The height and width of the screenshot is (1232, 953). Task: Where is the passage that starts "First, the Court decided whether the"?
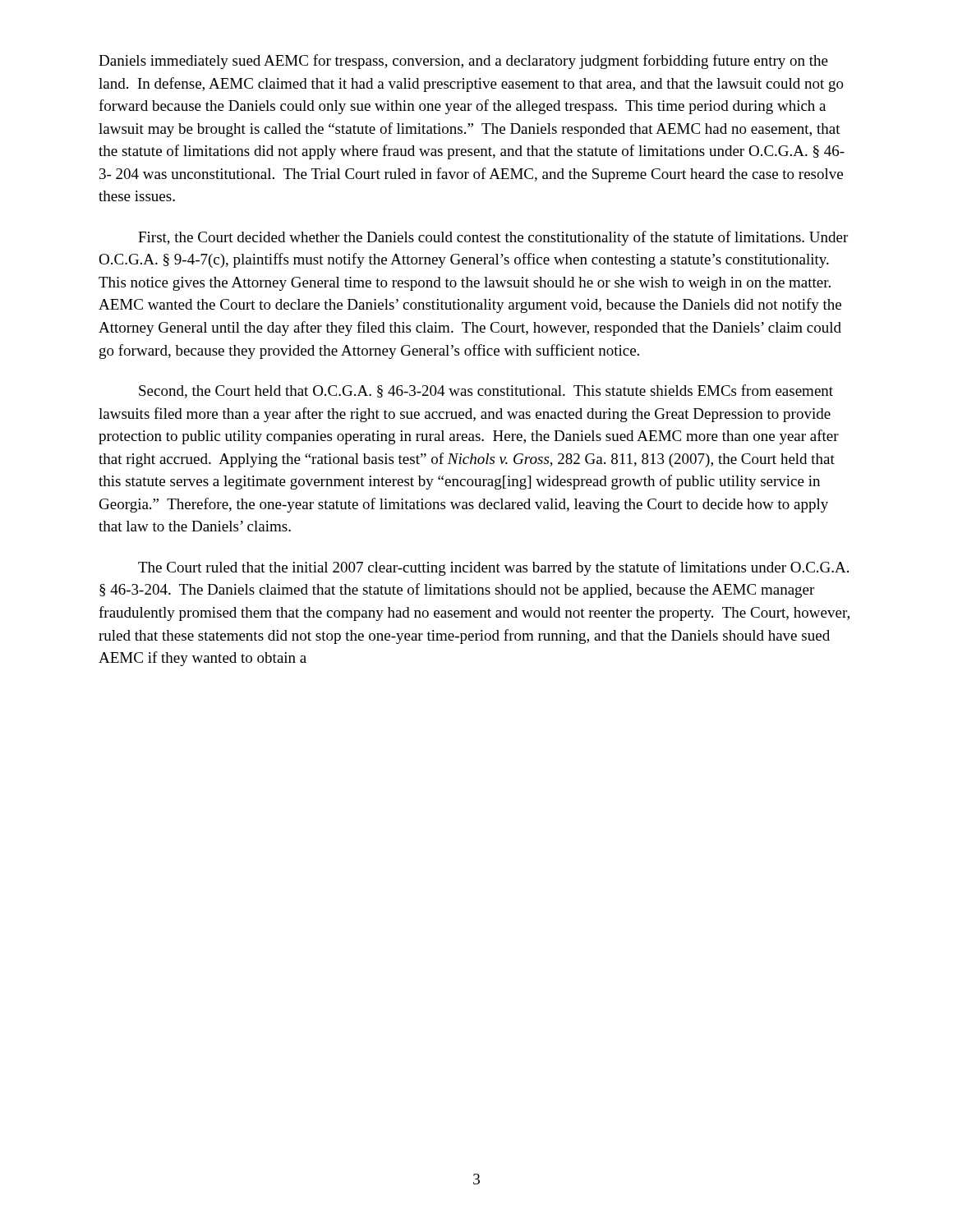[473, 293]
